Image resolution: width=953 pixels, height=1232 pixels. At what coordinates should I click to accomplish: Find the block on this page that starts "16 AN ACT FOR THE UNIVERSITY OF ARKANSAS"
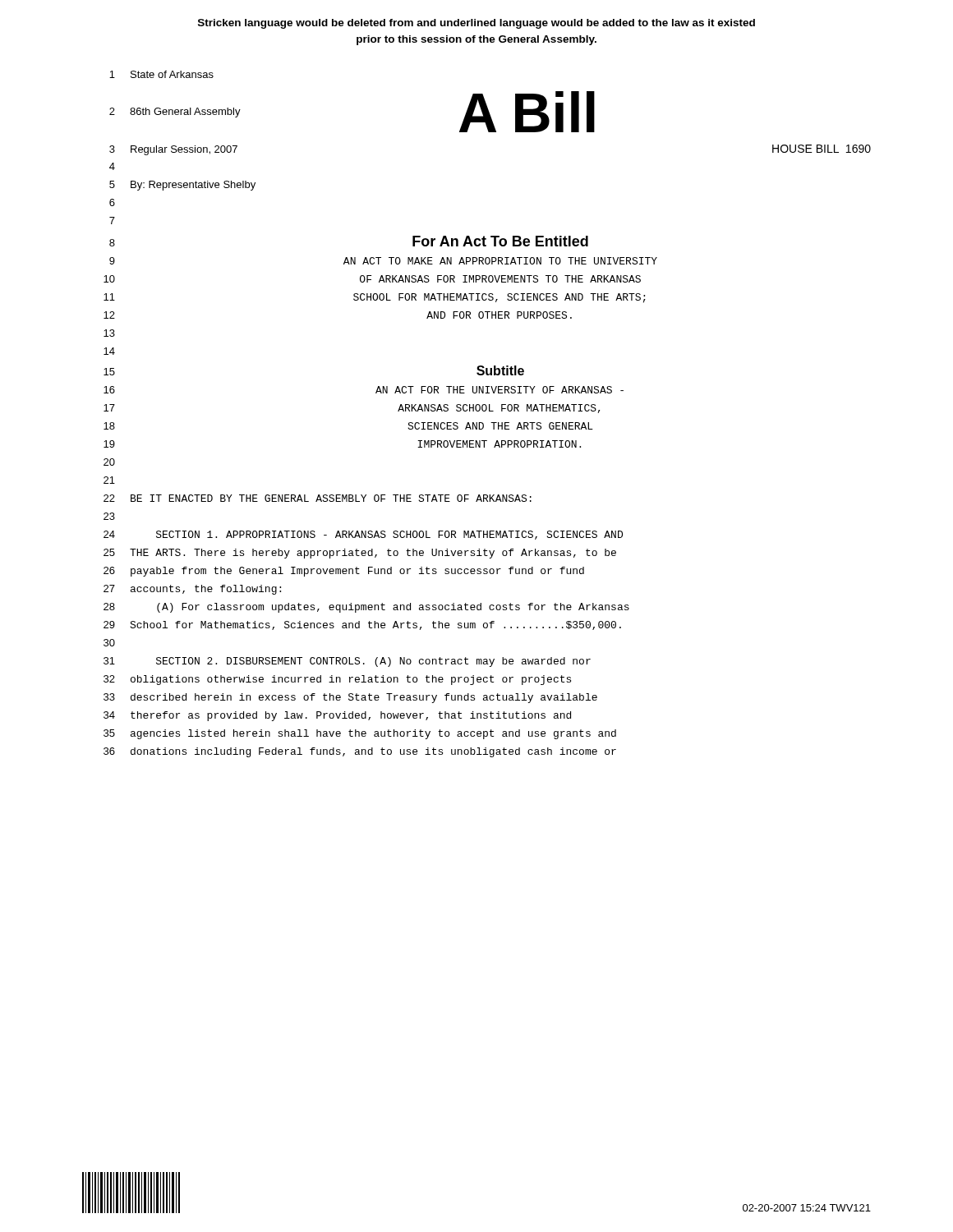tap(476, 436)
